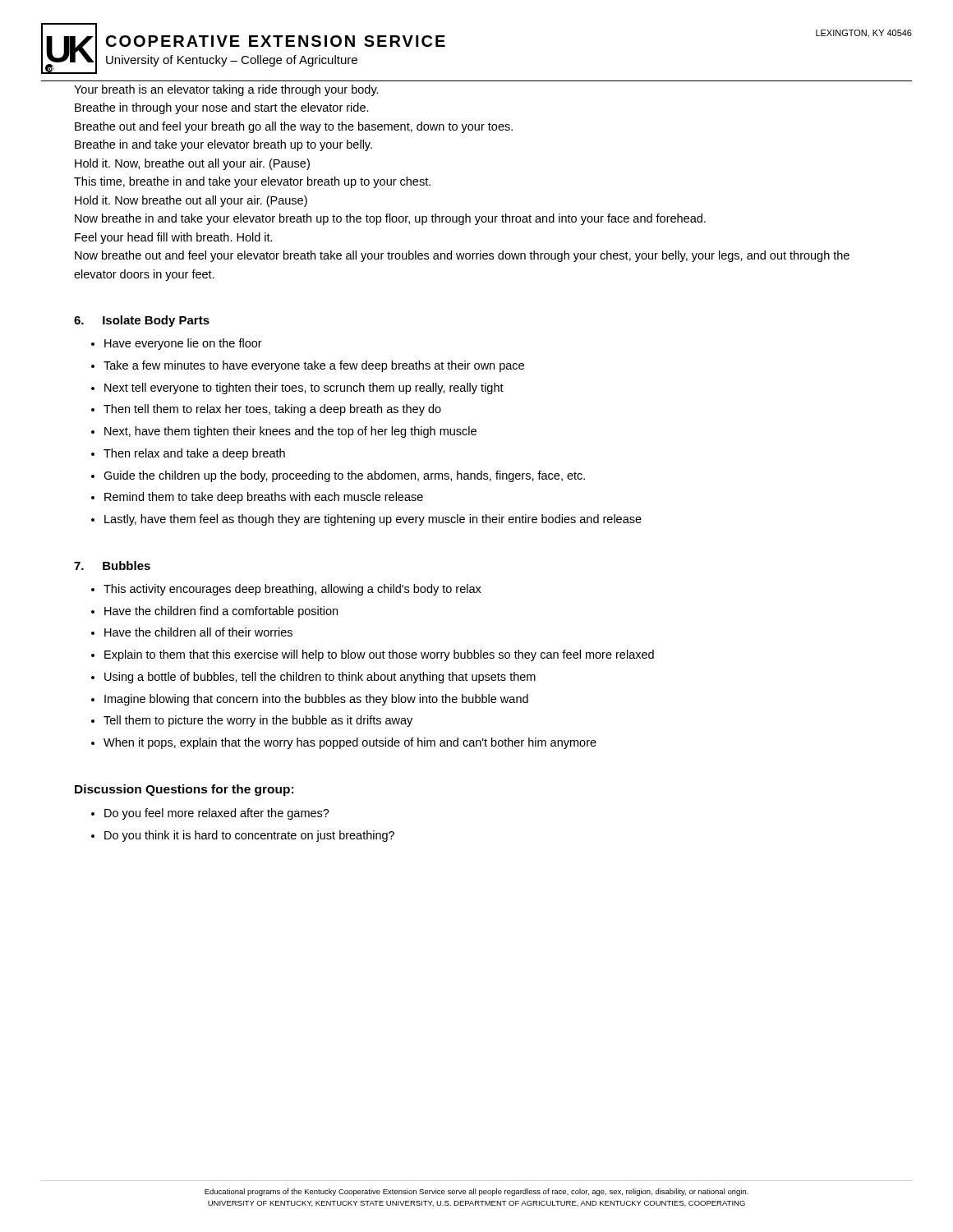Point to the block beginning "Then relax and take a deep"
This screenshot has height=1232, width=953.
pyautogui.click(x=195, y=453)
